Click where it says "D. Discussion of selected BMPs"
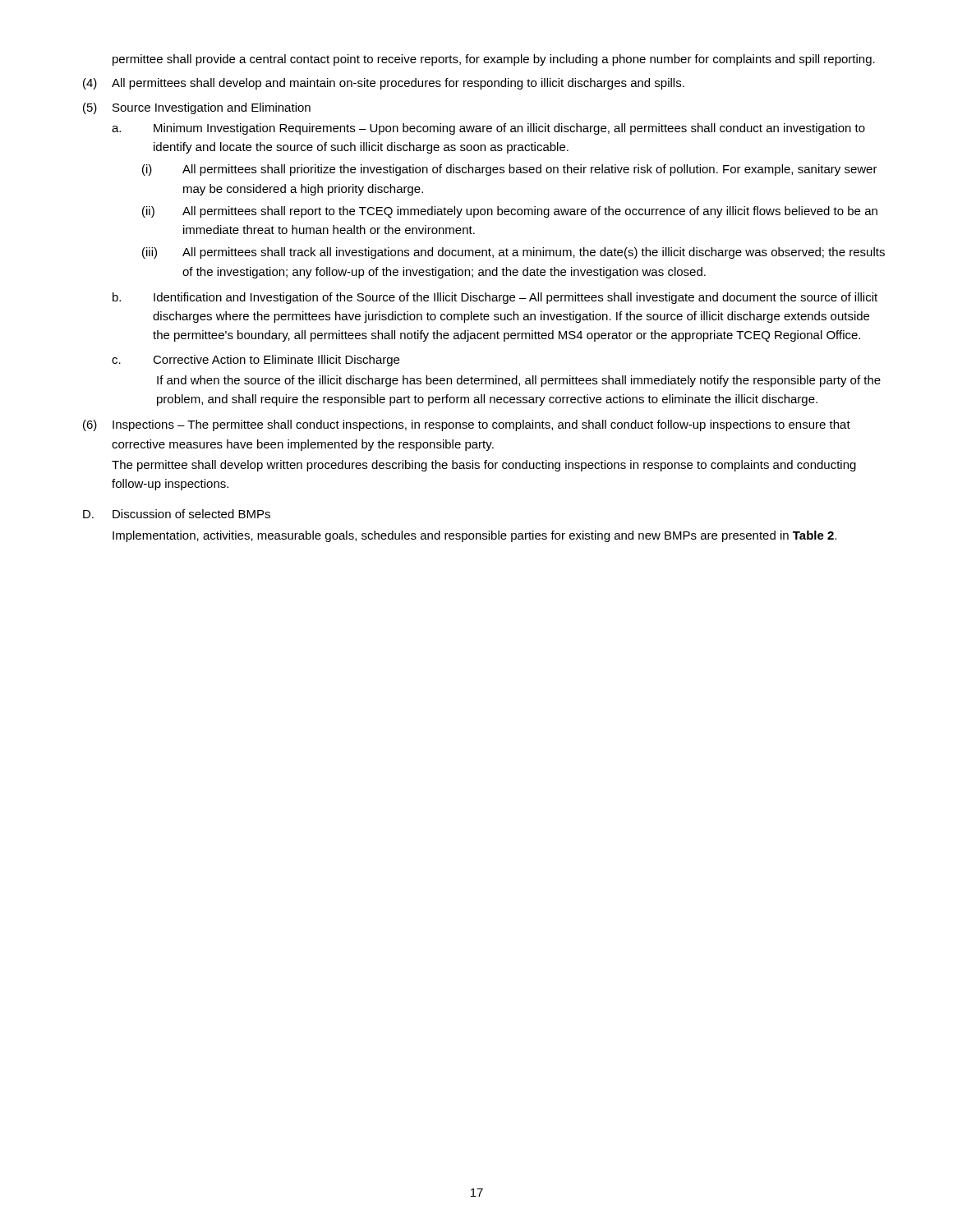This screenshot has height=1232, width=953. pos(177,514)
